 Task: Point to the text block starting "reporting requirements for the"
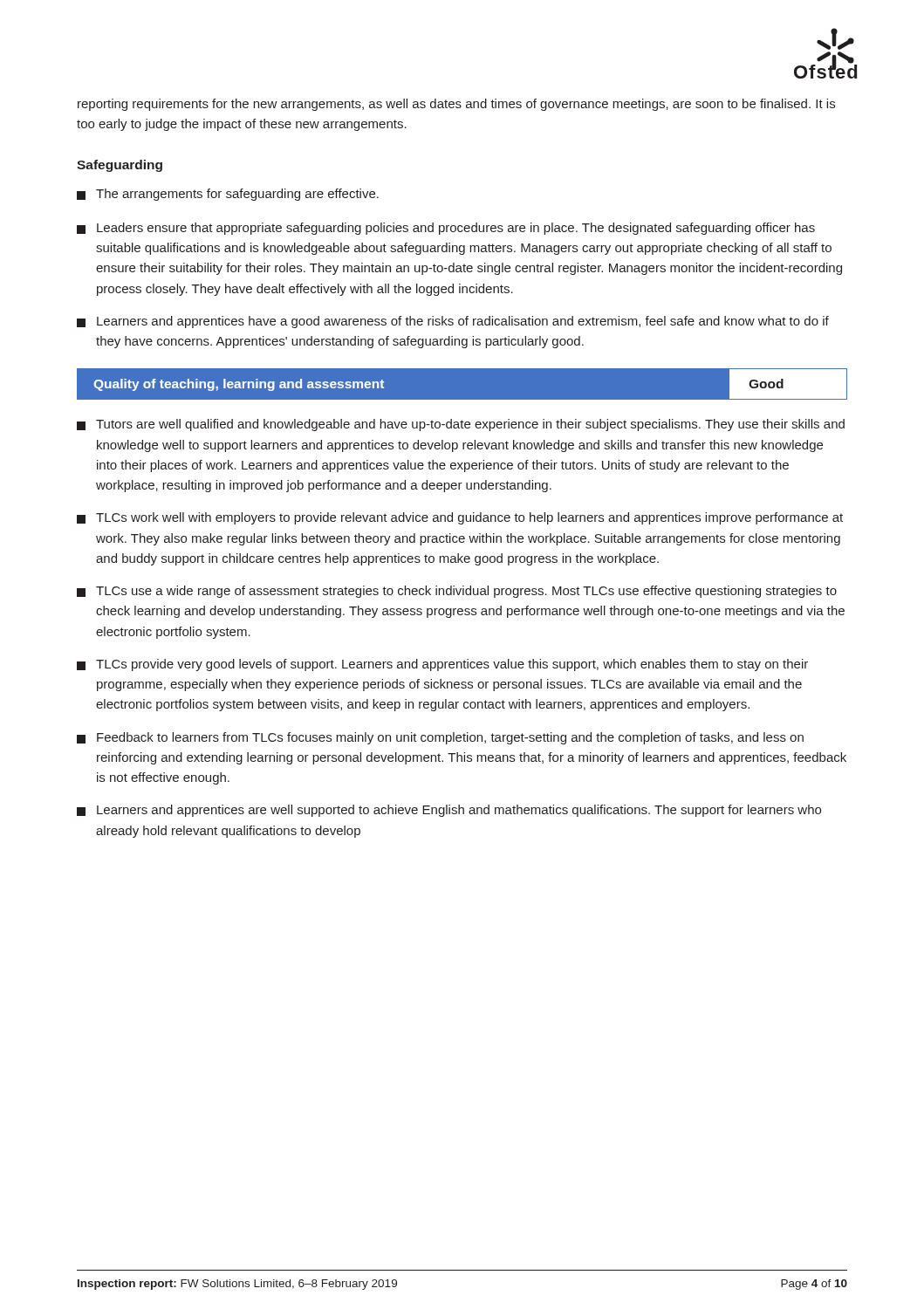coord(456,114)
